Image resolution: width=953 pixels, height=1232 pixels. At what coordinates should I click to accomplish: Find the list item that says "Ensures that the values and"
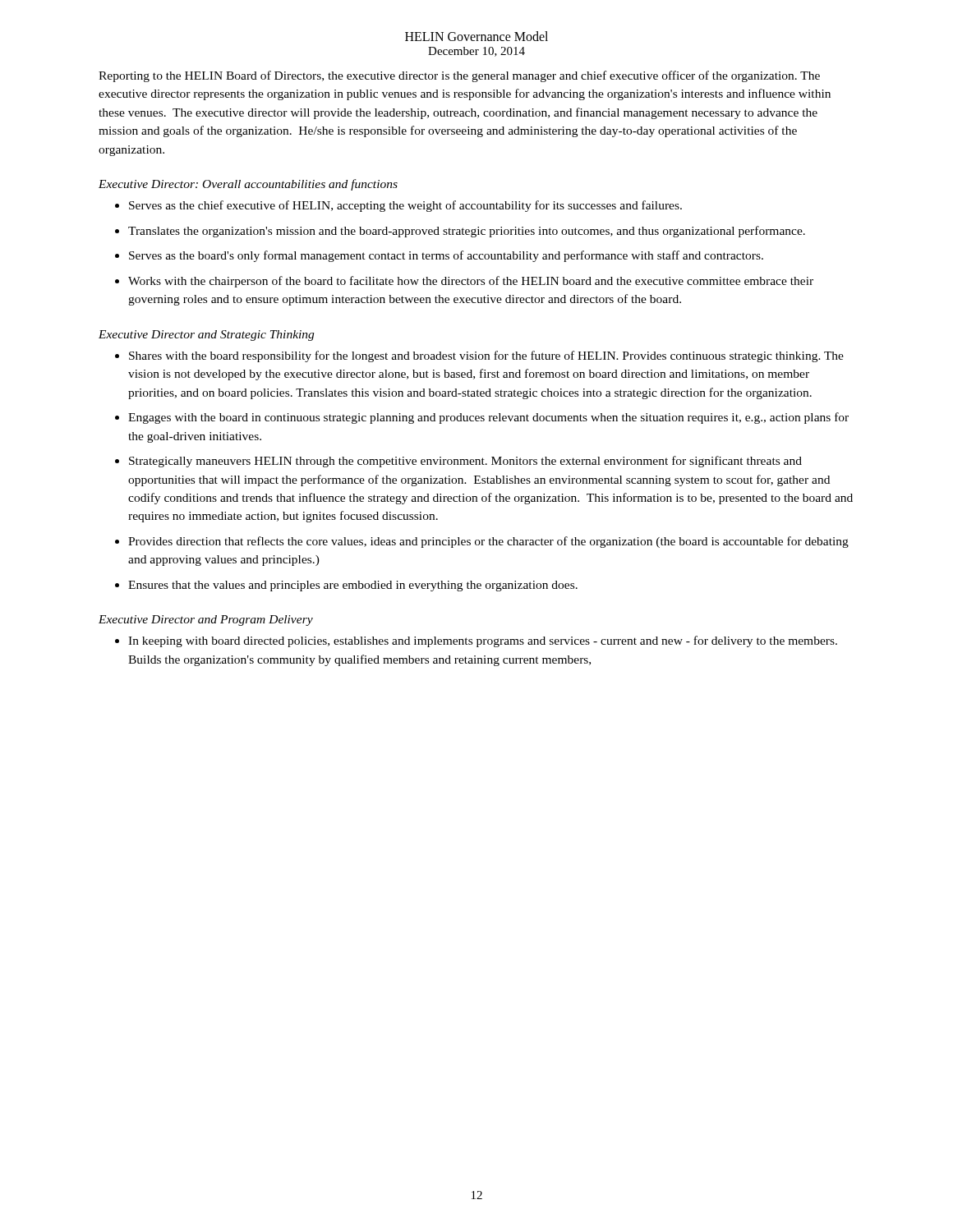353,584
